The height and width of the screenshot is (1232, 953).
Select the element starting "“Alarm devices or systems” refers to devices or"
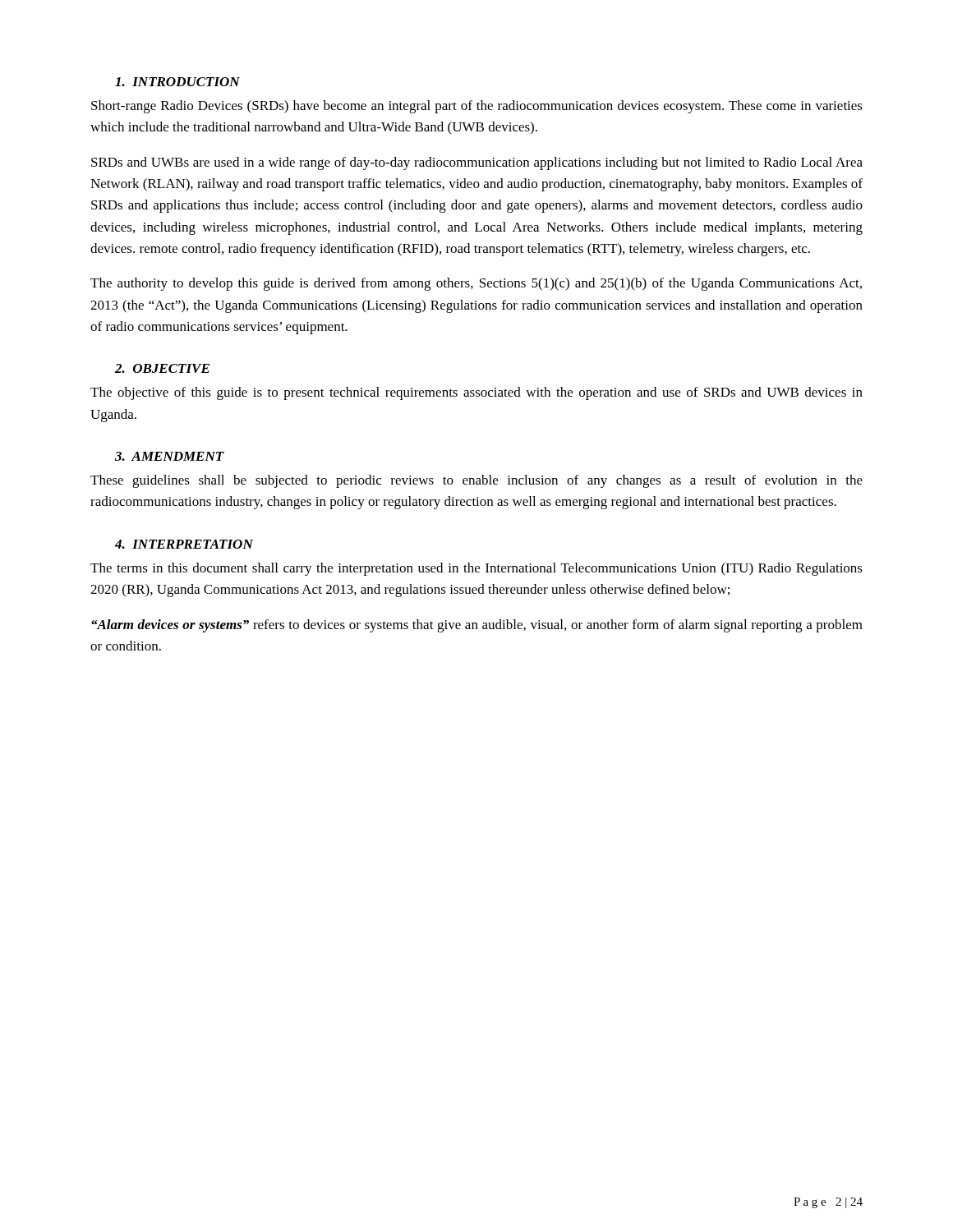(x=476, y=635)
